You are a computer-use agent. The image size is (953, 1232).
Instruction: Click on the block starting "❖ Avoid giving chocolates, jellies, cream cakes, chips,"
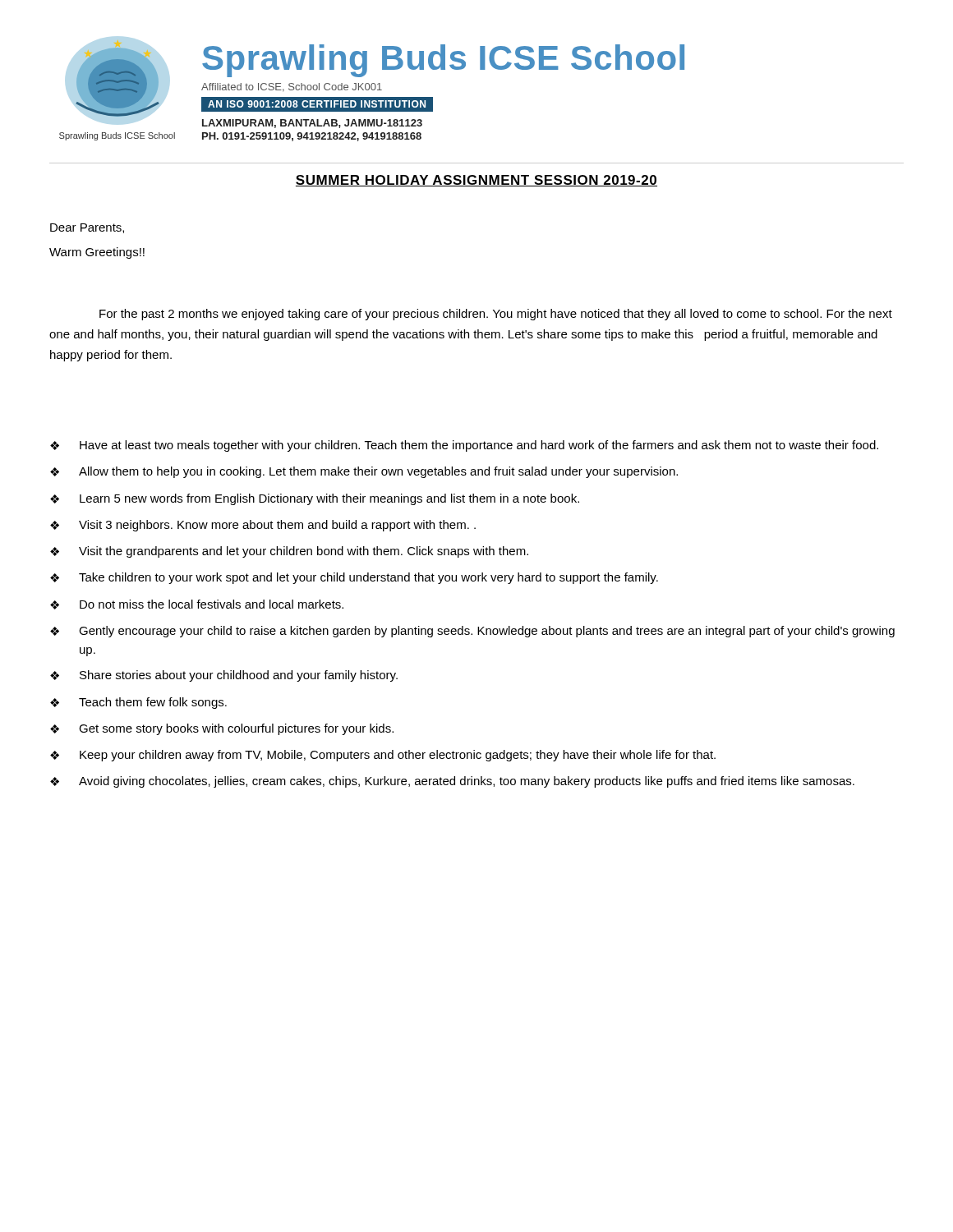click(476, 781)
